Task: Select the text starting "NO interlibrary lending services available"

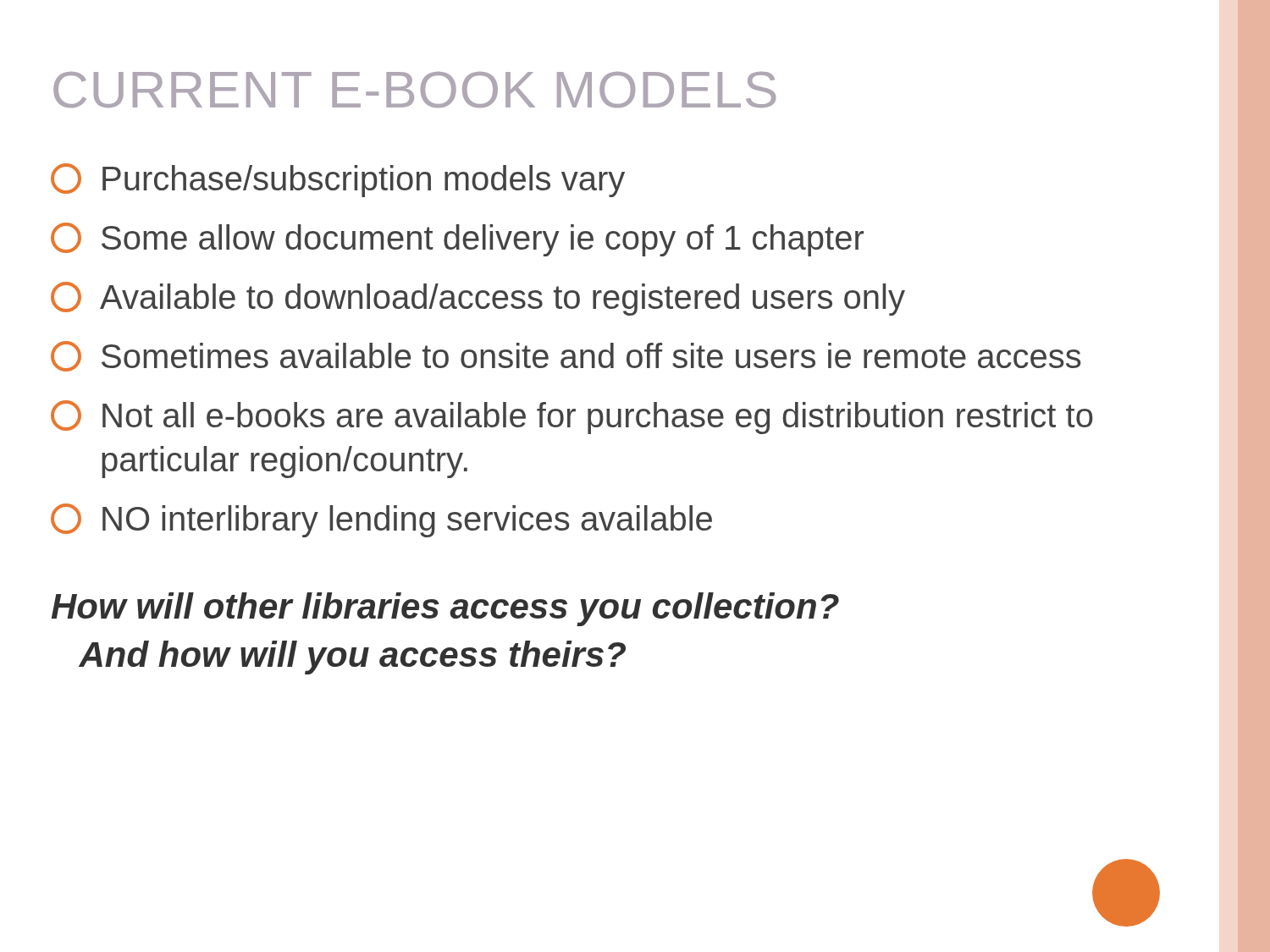Action: [614, 519]
